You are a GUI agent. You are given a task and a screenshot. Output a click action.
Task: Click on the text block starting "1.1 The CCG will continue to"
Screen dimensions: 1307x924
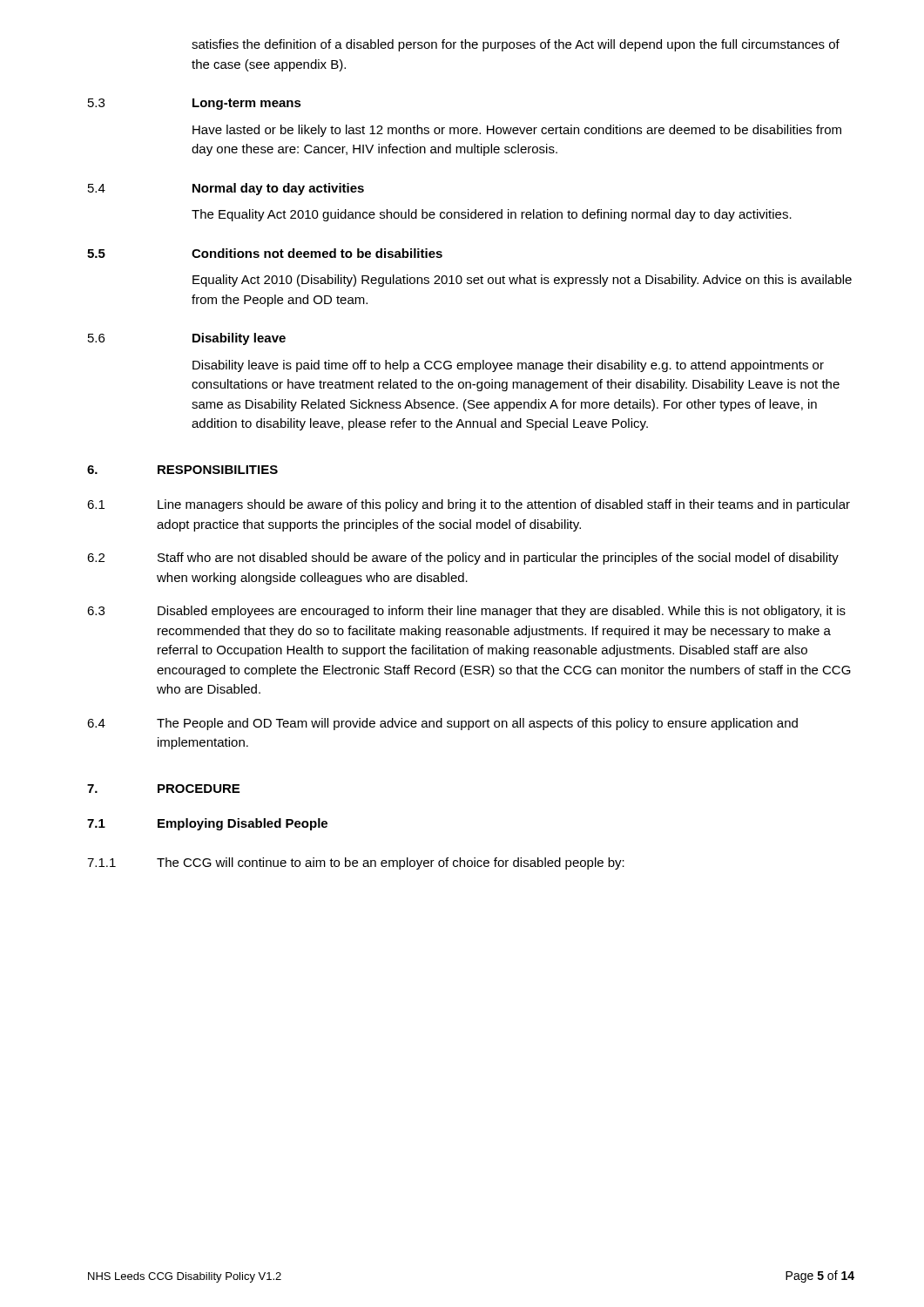[x=471, y=862]
